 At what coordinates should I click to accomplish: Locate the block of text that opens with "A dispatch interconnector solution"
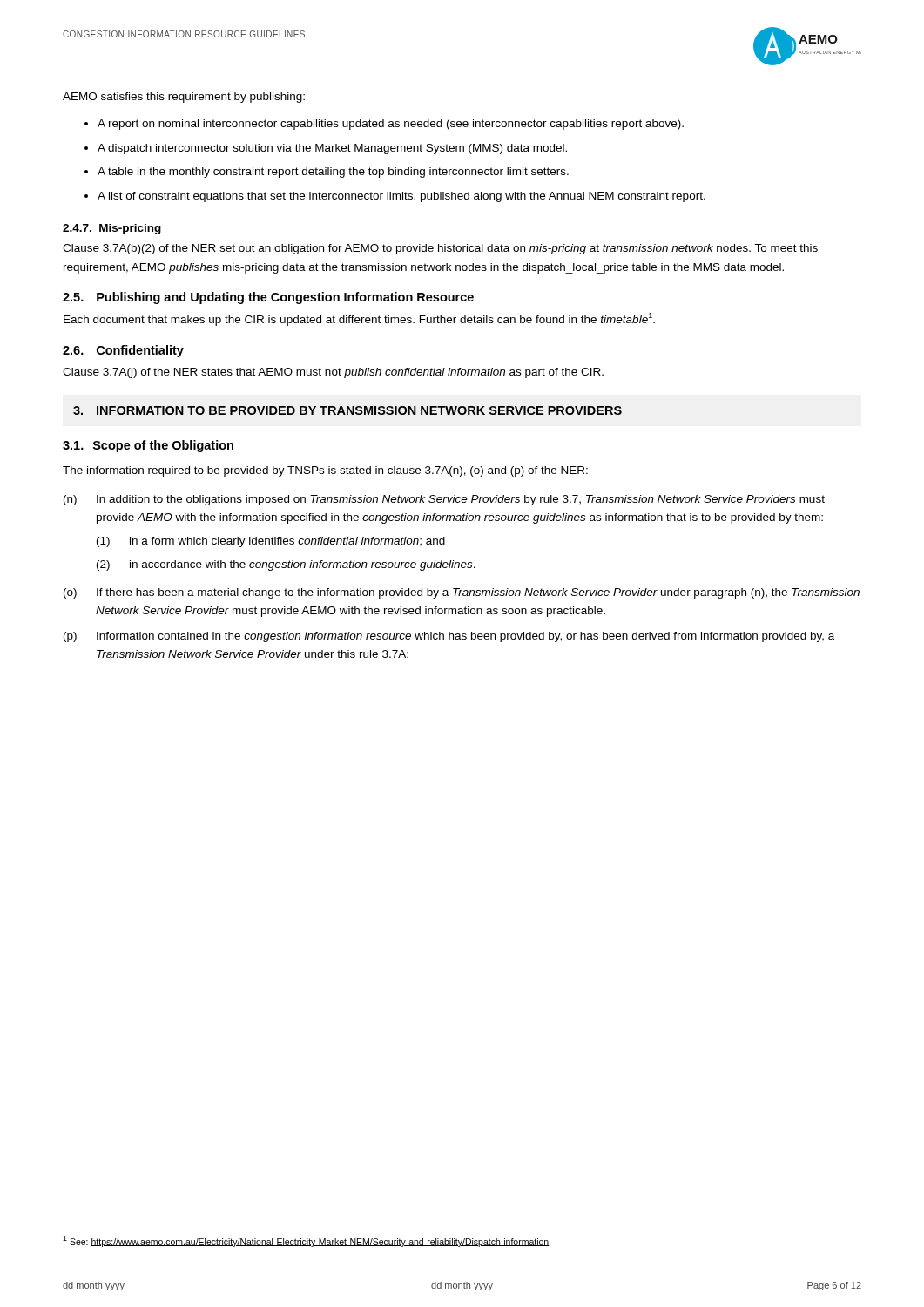pyautogui.click(x=333, y=147)
